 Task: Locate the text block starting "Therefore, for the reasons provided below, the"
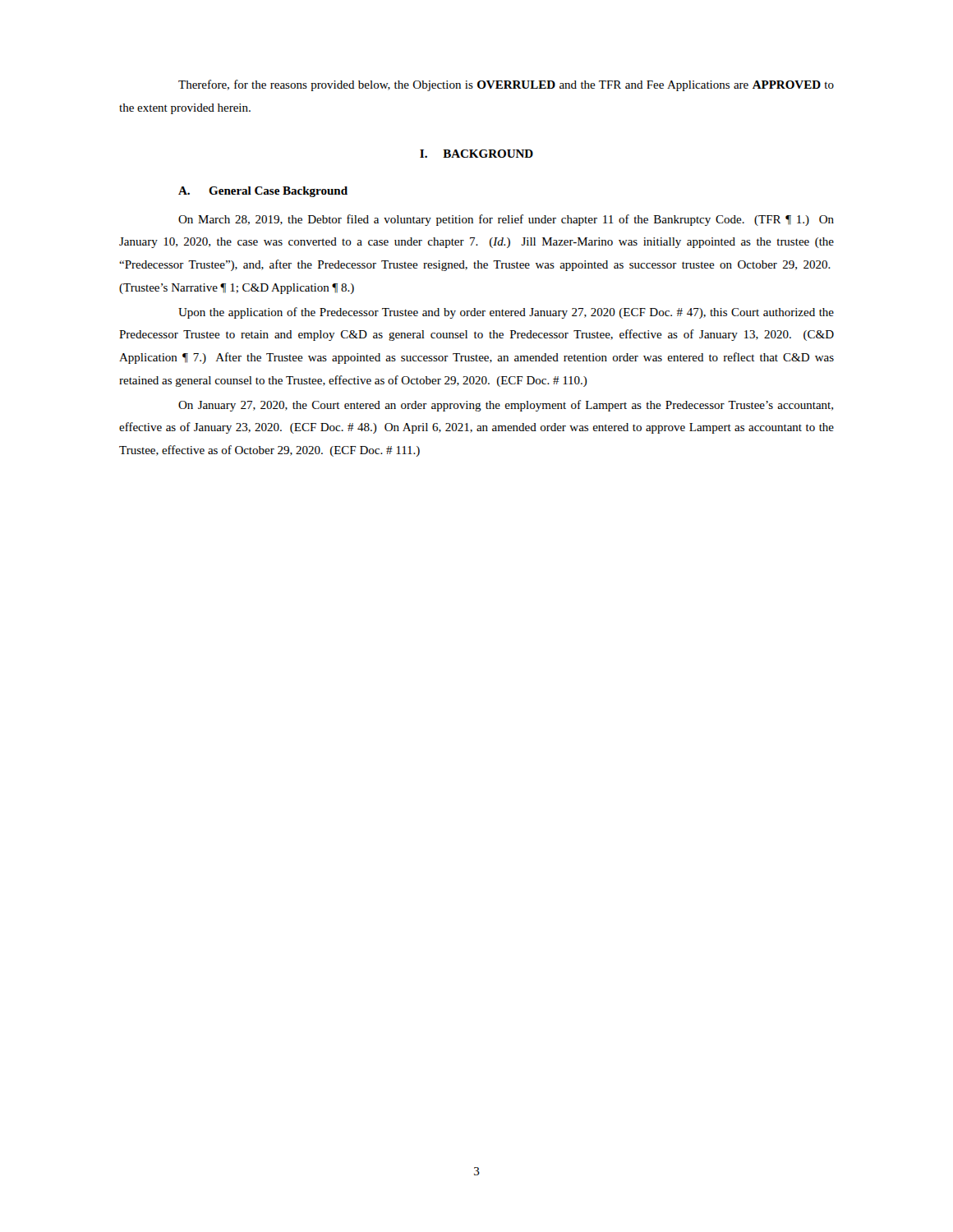476,97
